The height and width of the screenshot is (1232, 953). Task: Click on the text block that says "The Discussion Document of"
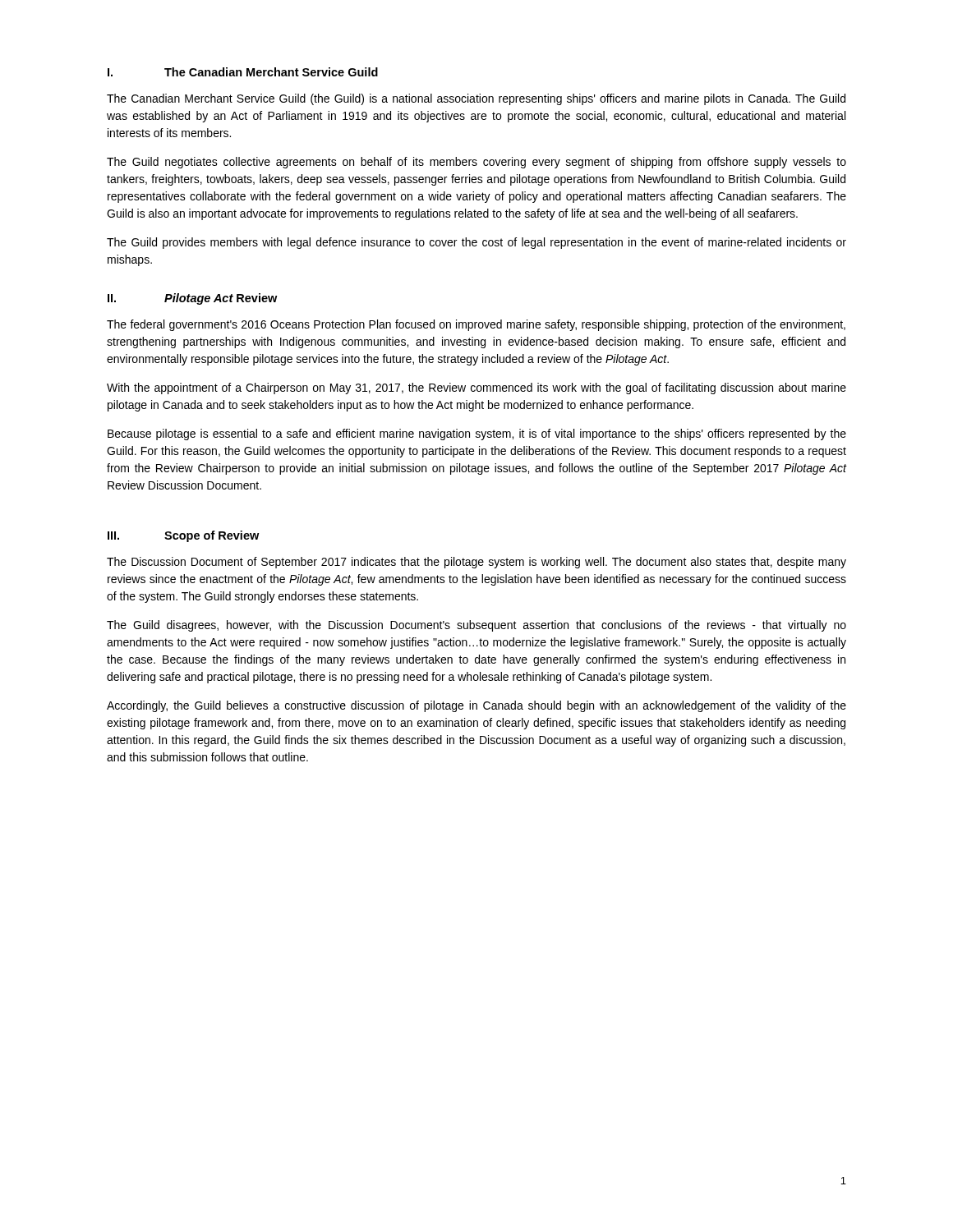476,579
